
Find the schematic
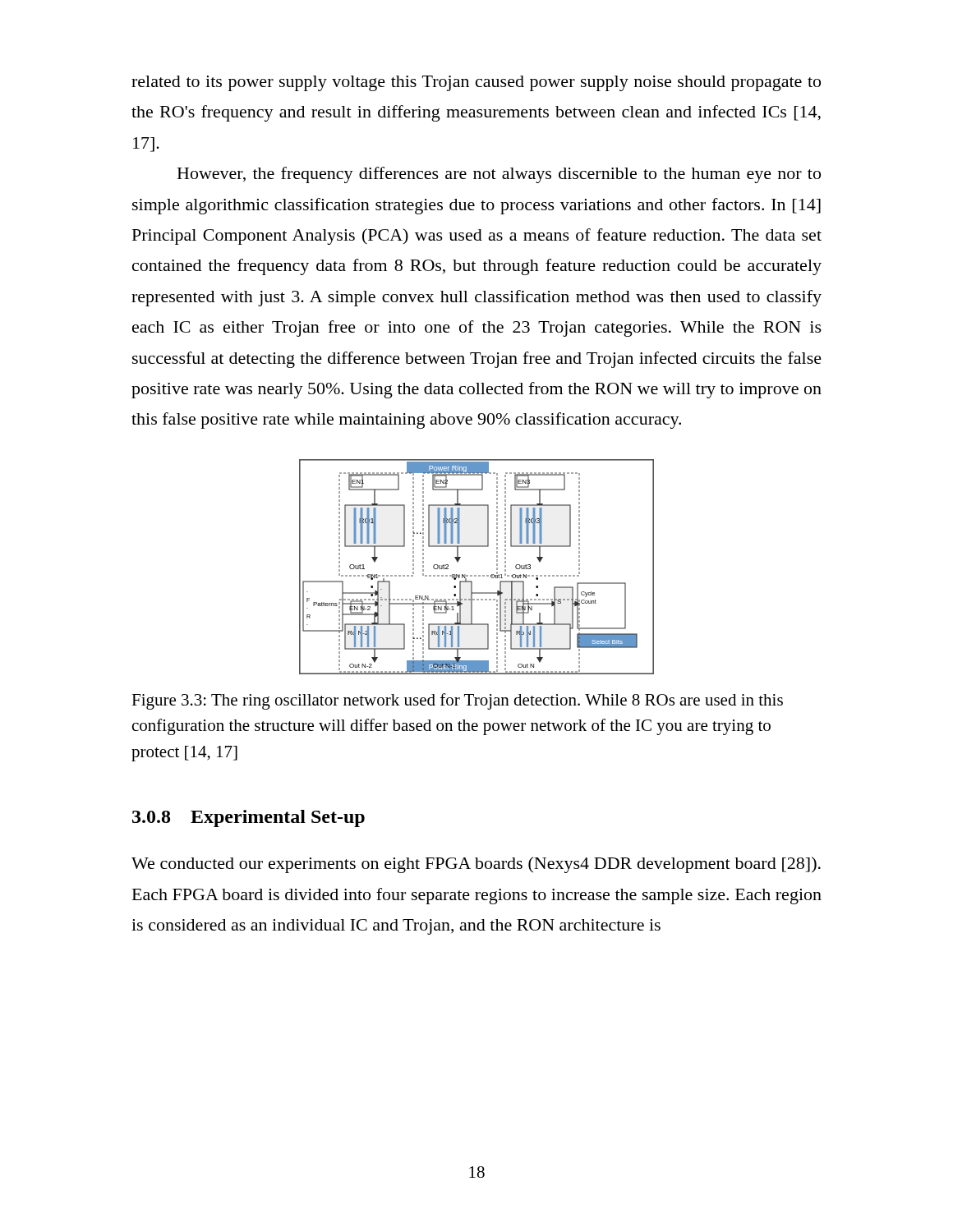[476, 569]
